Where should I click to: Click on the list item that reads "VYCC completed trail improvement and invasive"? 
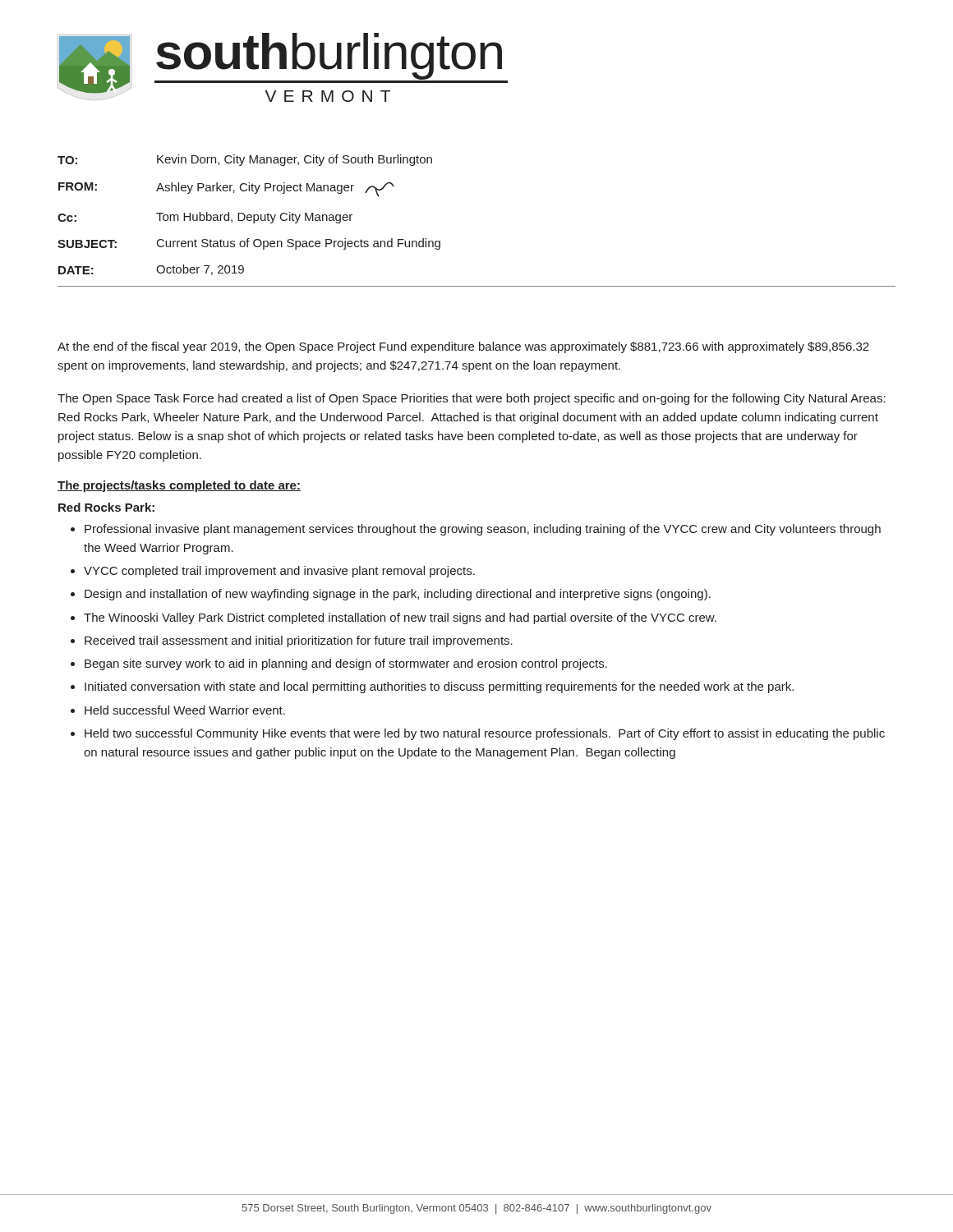click(x=280, y=570)
